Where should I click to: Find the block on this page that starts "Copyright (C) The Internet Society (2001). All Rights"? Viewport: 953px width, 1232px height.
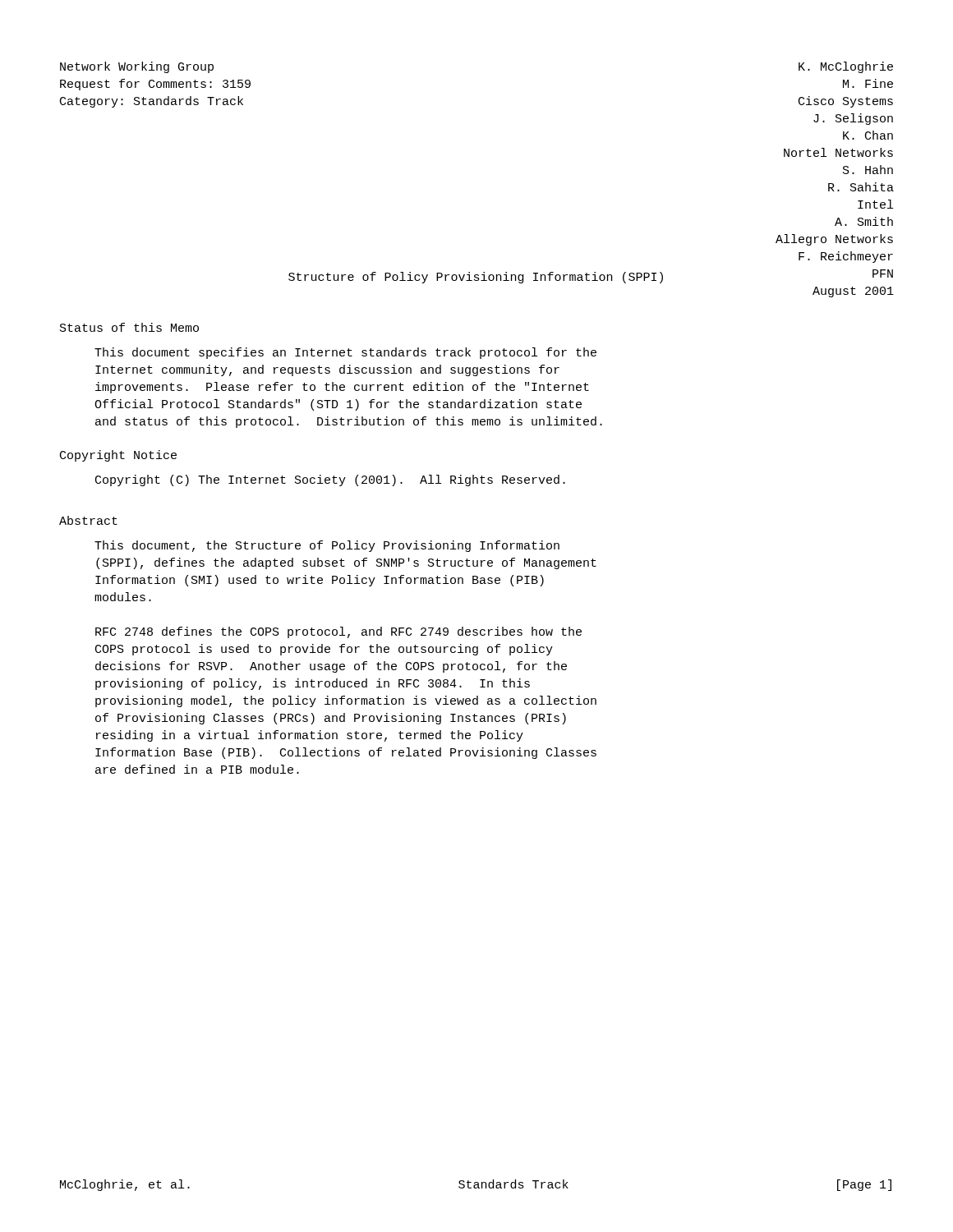[x=331, y=481]
